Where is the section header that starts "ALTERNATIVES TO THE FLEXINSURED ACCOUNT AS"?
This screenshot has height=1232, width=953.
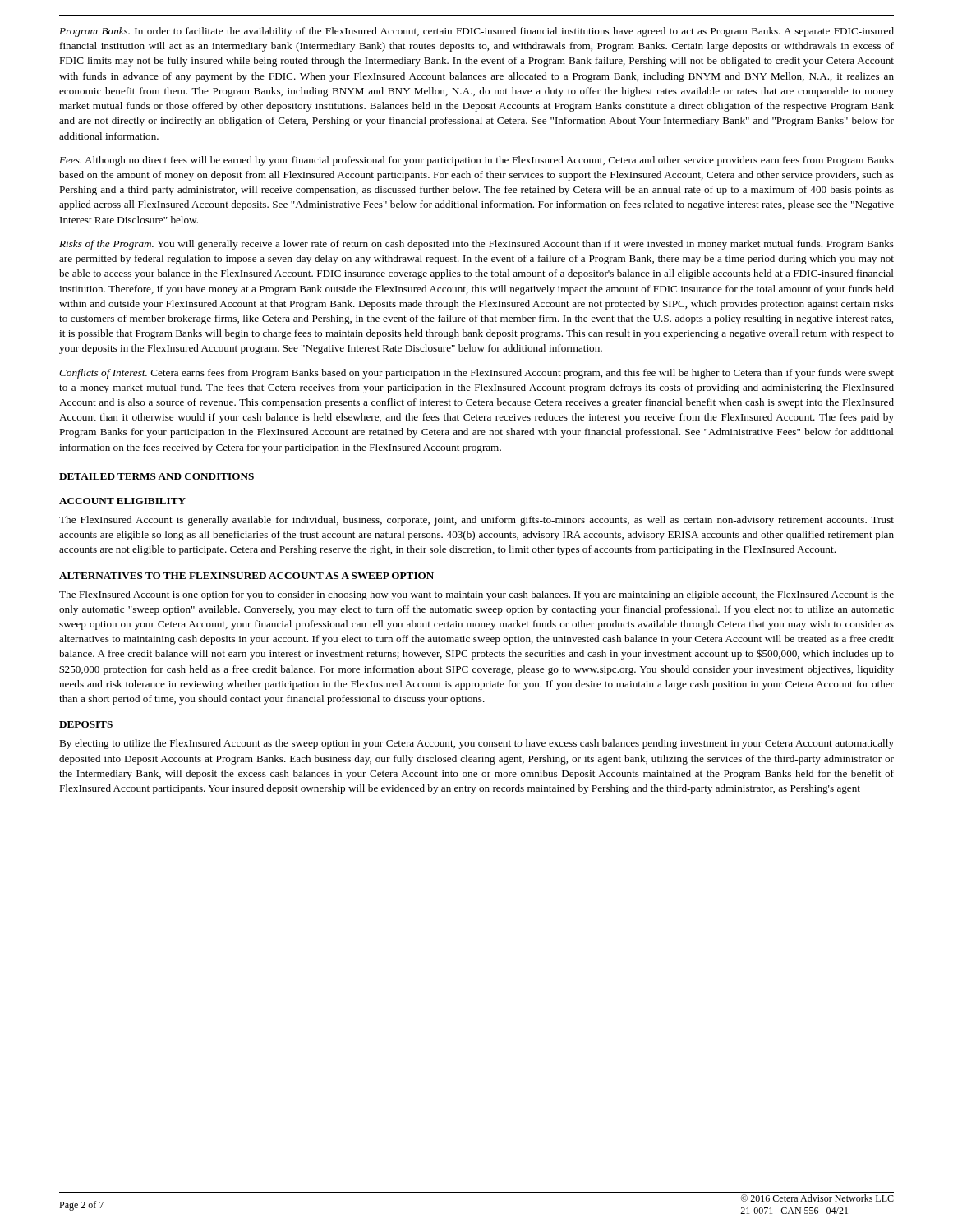pyautogui.click(x=247, y=575)
